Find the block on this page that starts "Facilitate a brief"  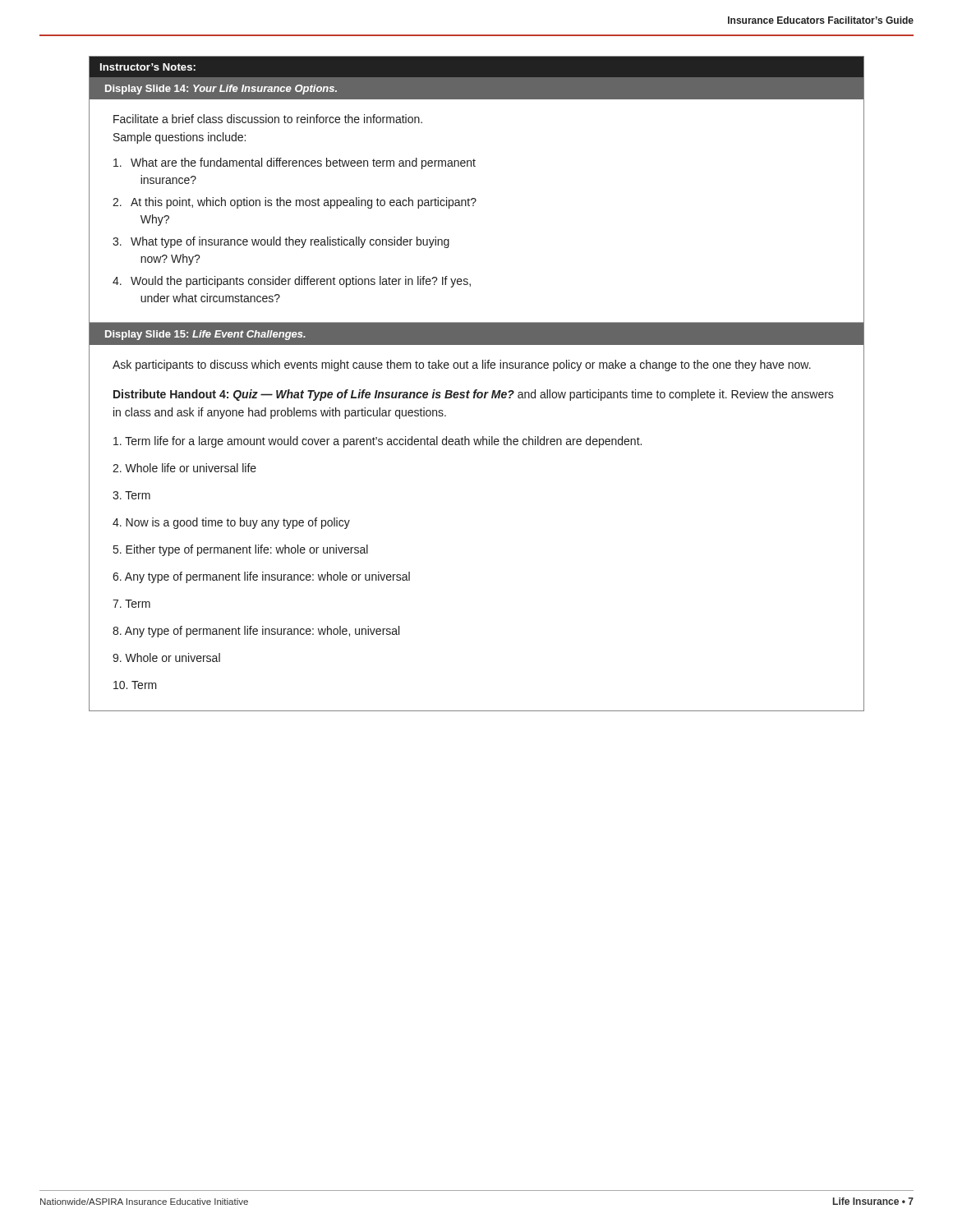click(268, 128)
